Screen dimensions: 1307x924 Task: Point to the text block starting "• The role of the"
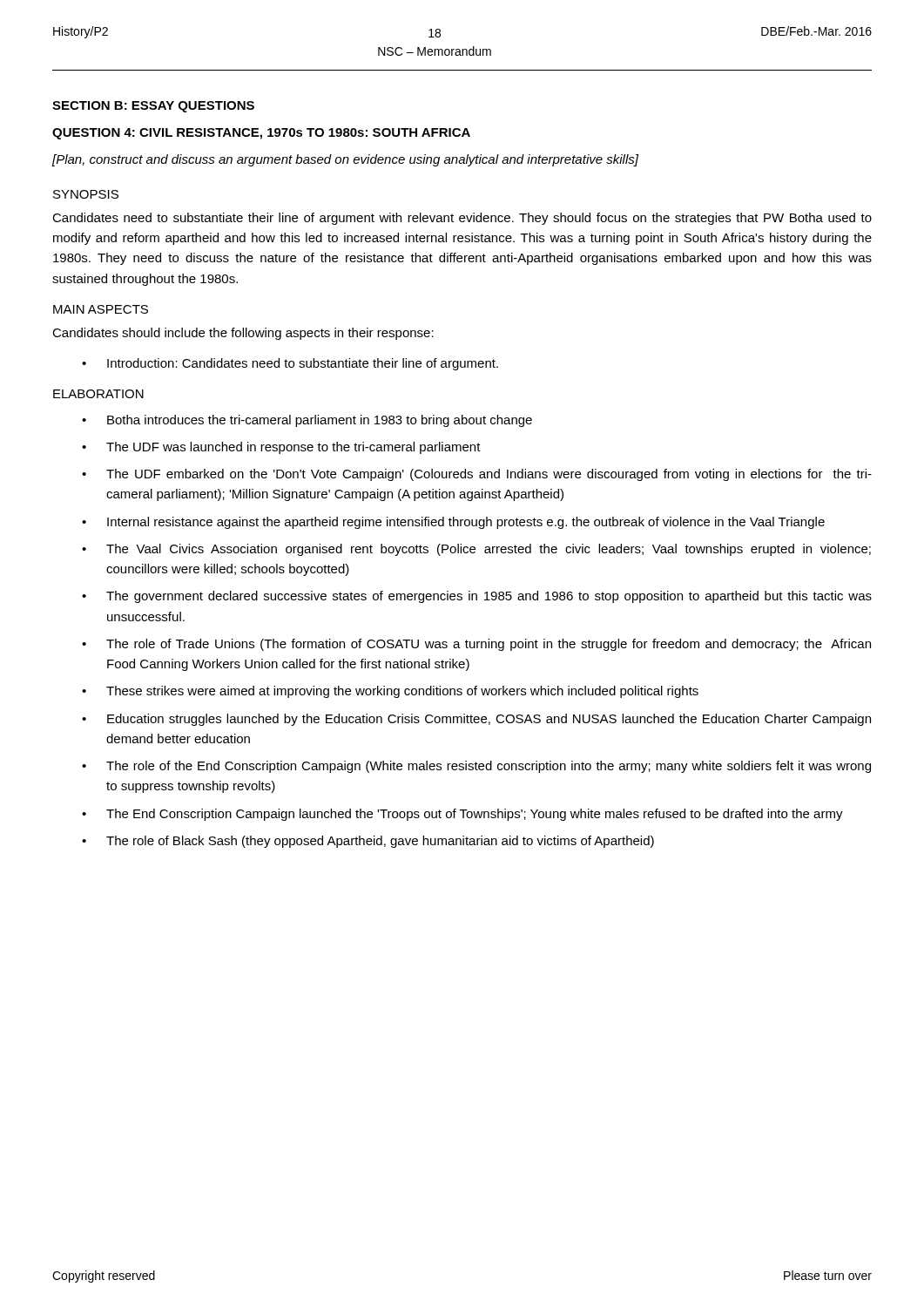click(x=475, y=776)
